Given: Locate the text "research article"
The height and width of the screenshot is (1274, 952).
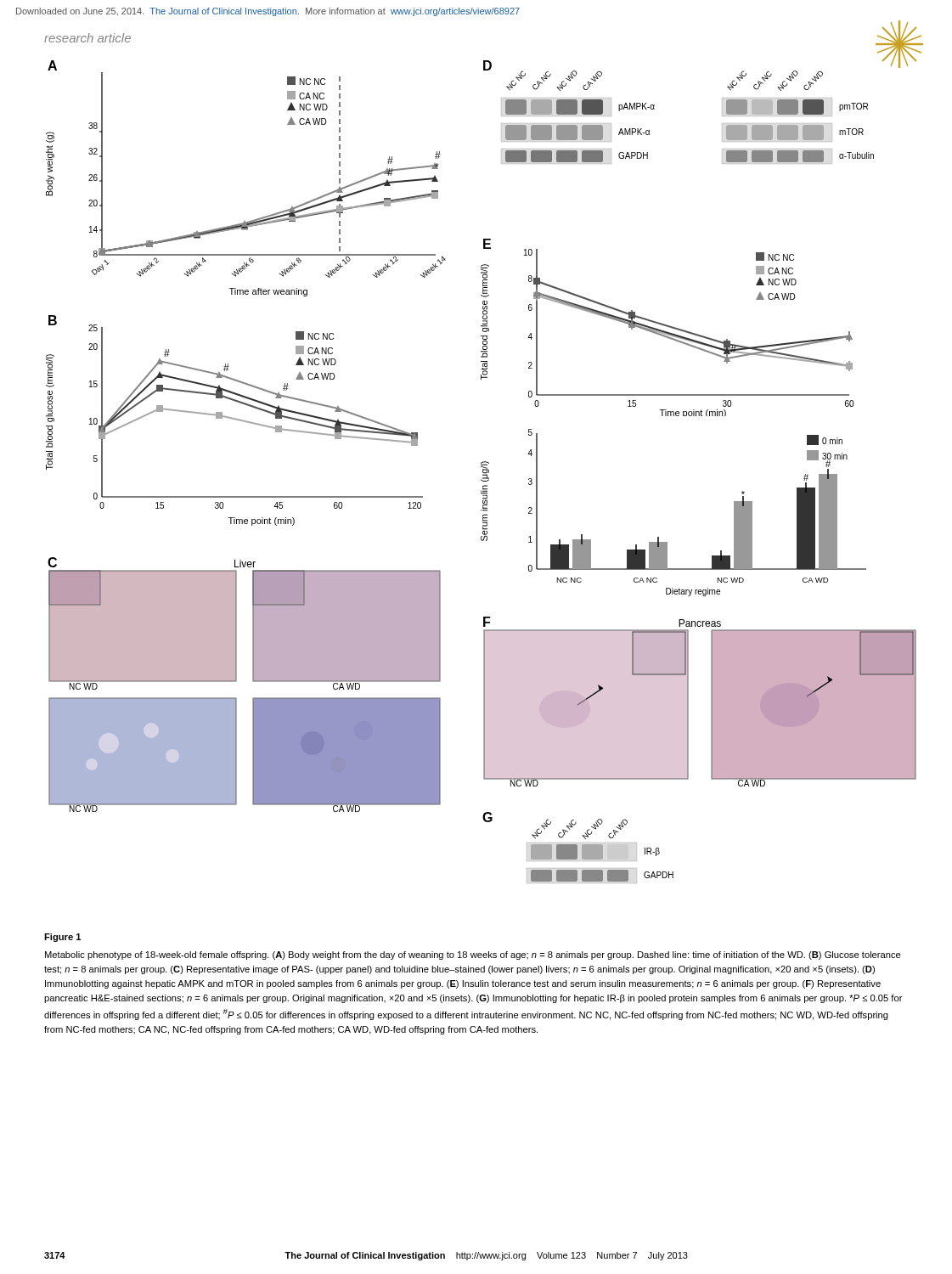Looking at the screenshot, I should [x=88, y=38].
